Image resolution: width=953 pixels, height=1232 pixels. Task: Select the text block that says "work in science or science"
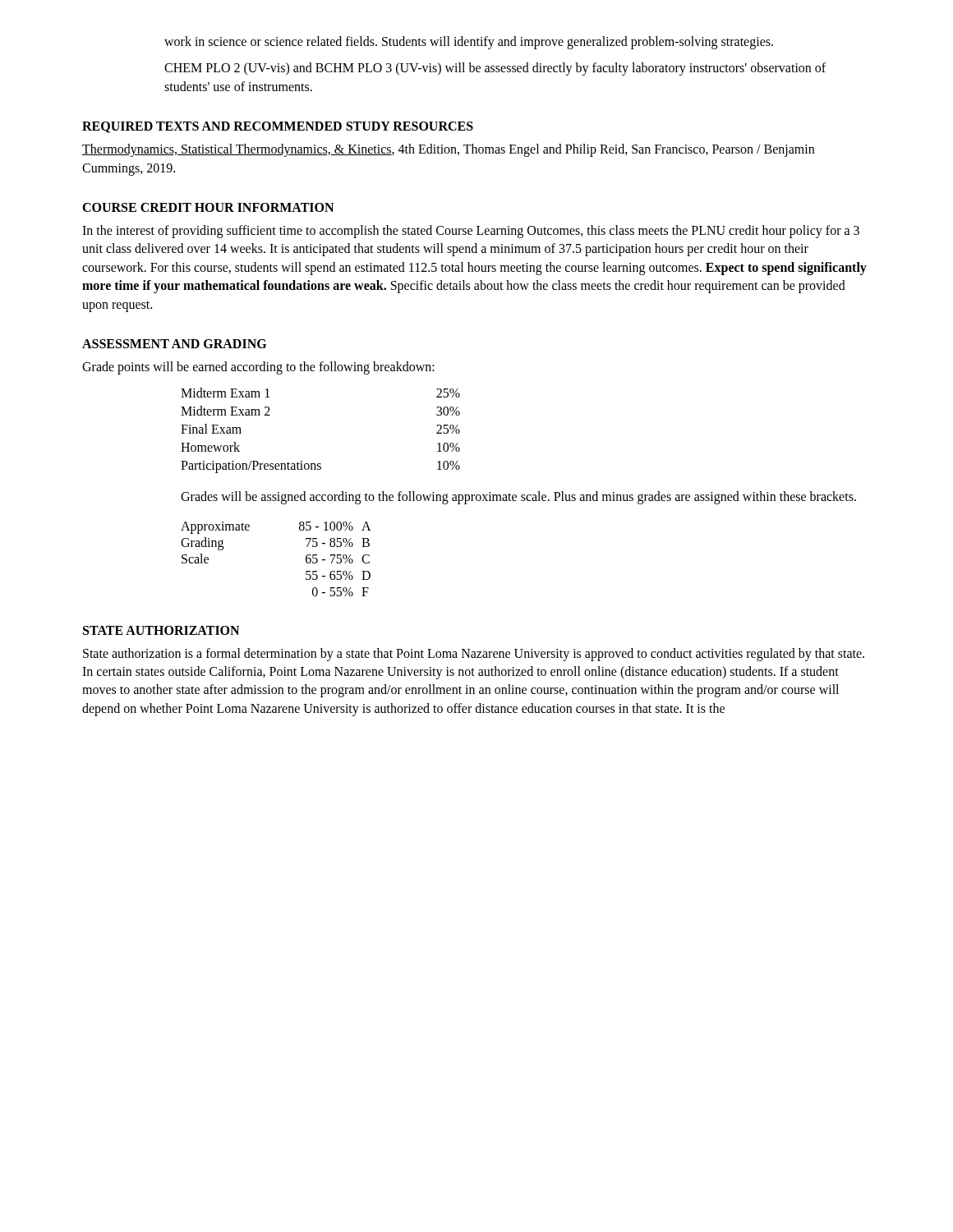(x=501, y=42)
